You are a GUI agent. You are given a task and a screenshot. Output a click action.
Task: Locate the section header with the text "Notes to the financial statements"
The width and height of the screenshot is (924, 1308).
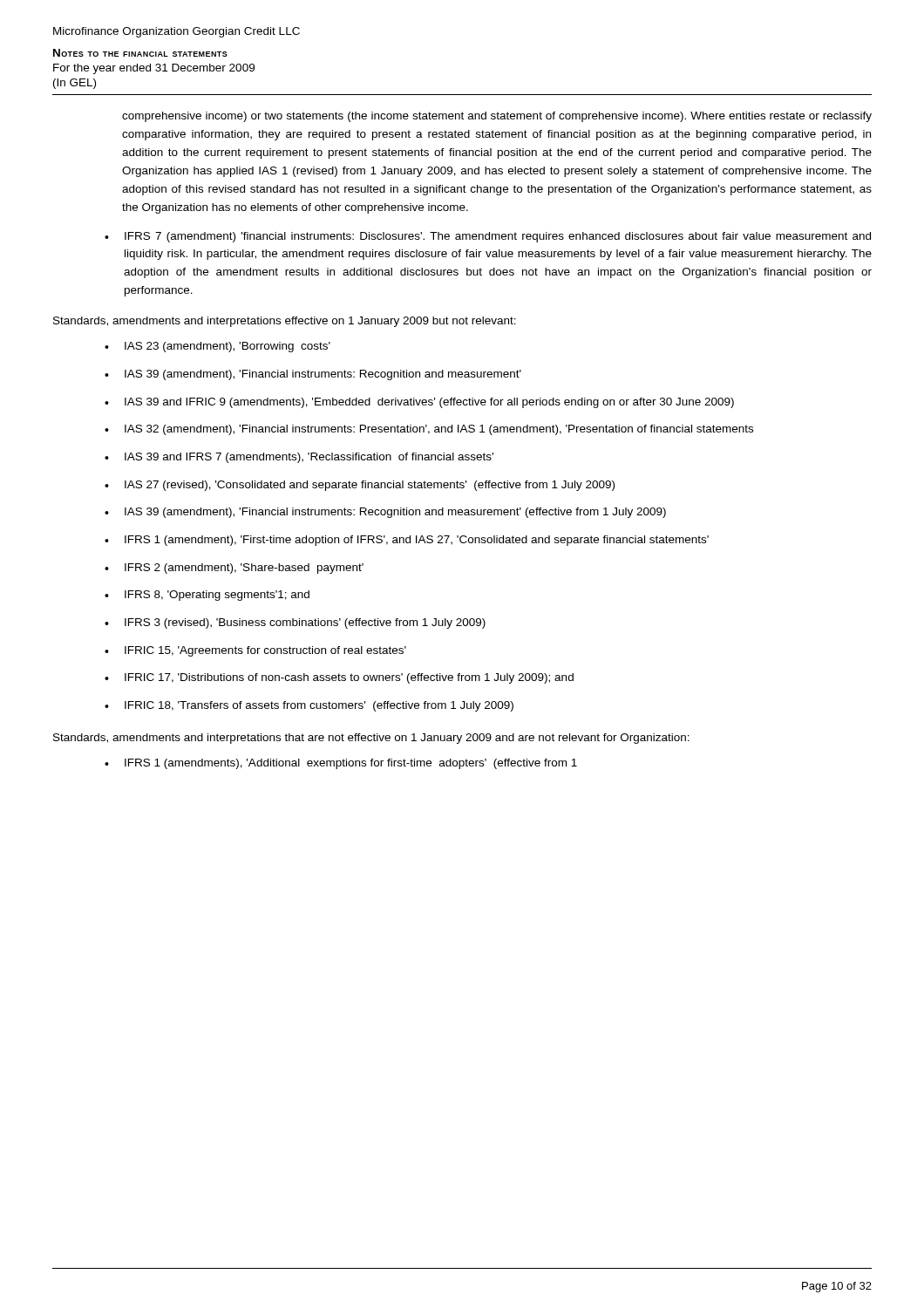(x=140, y=53)
